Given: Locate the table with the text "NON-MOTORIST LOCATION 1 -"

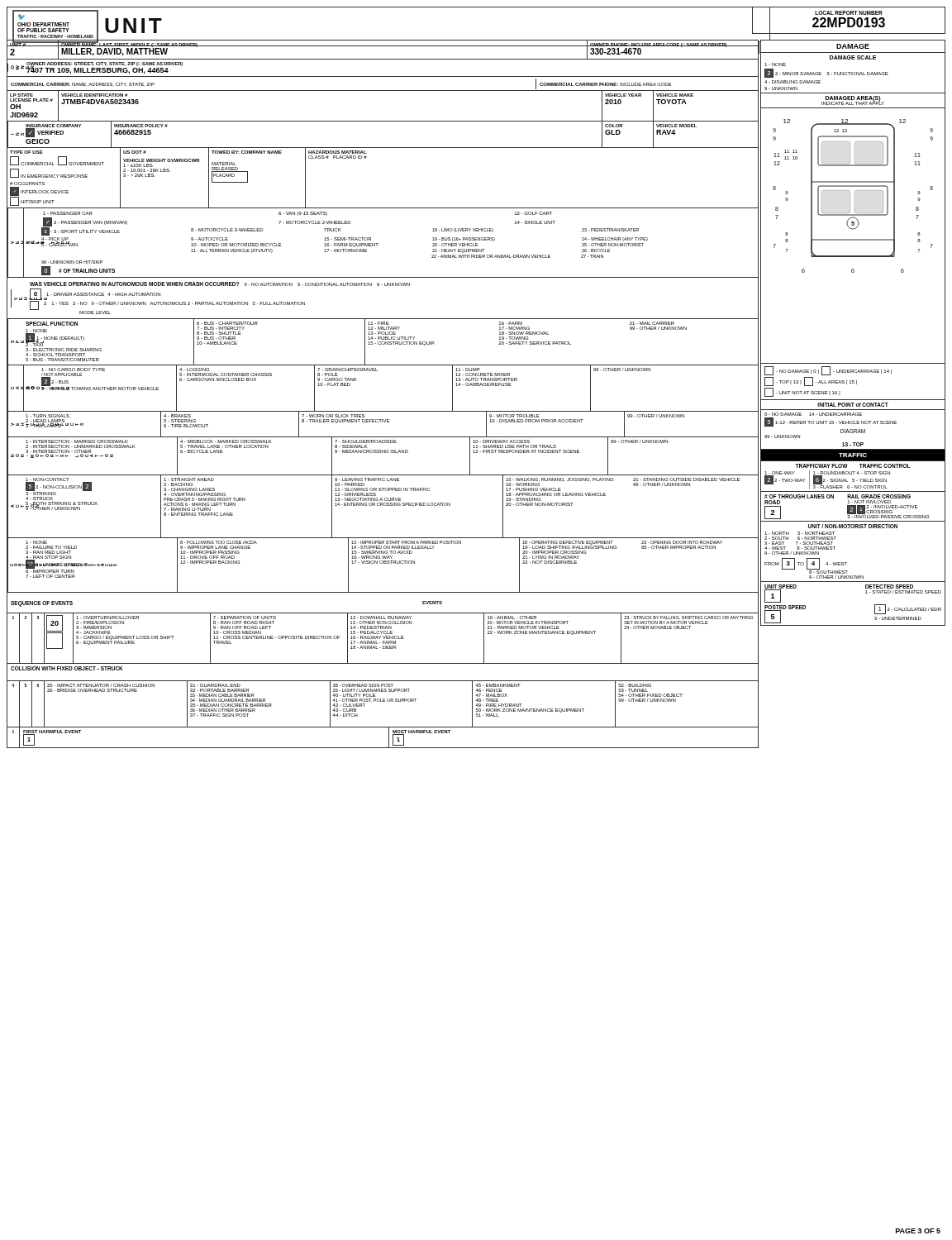Looking at the screenshot, I should pyautogui.click(x=383, y=456).
